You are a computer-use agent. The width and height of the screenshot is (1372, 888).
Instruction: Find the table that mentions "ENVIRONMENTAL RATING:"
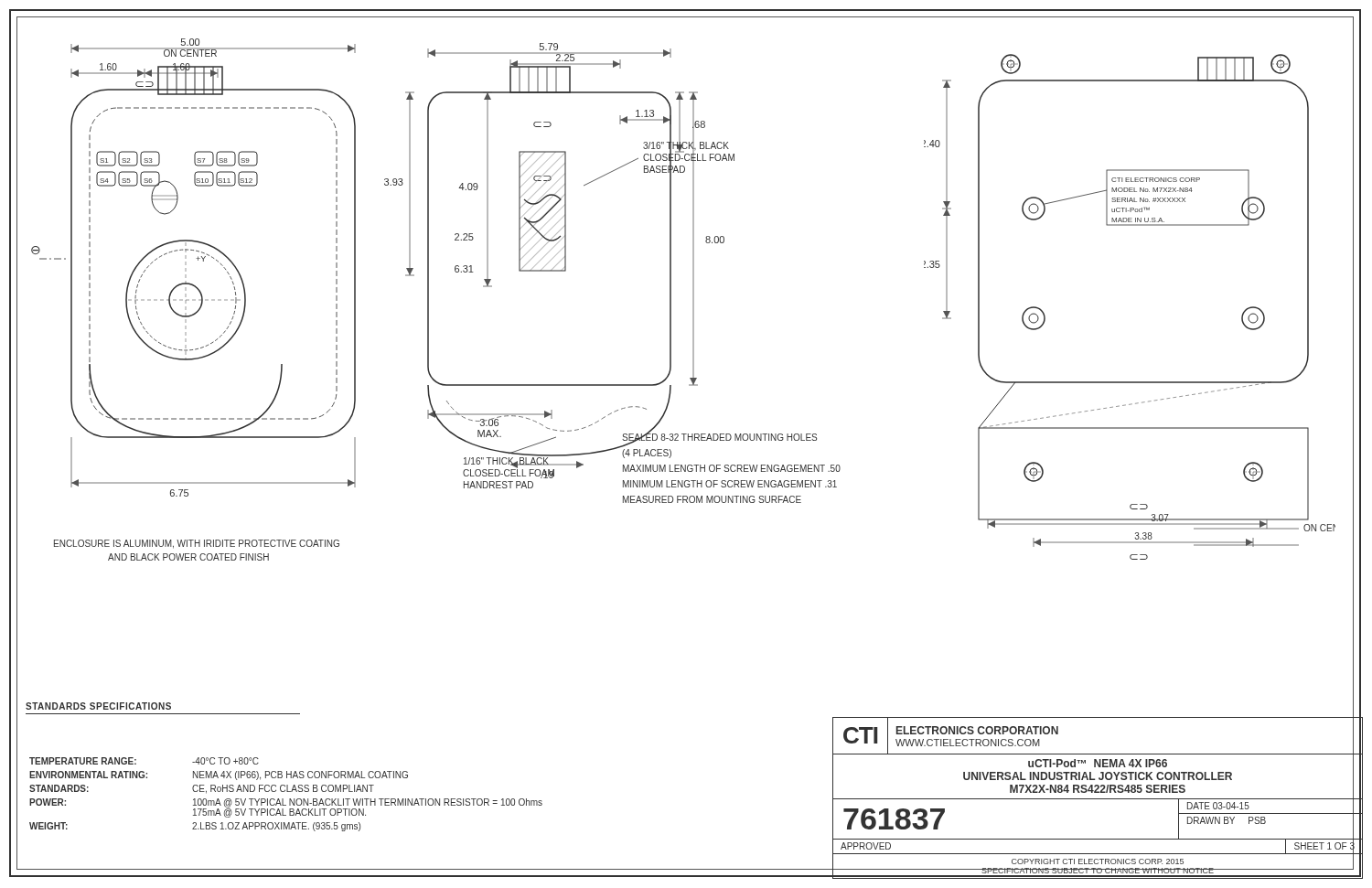point(318,794)
